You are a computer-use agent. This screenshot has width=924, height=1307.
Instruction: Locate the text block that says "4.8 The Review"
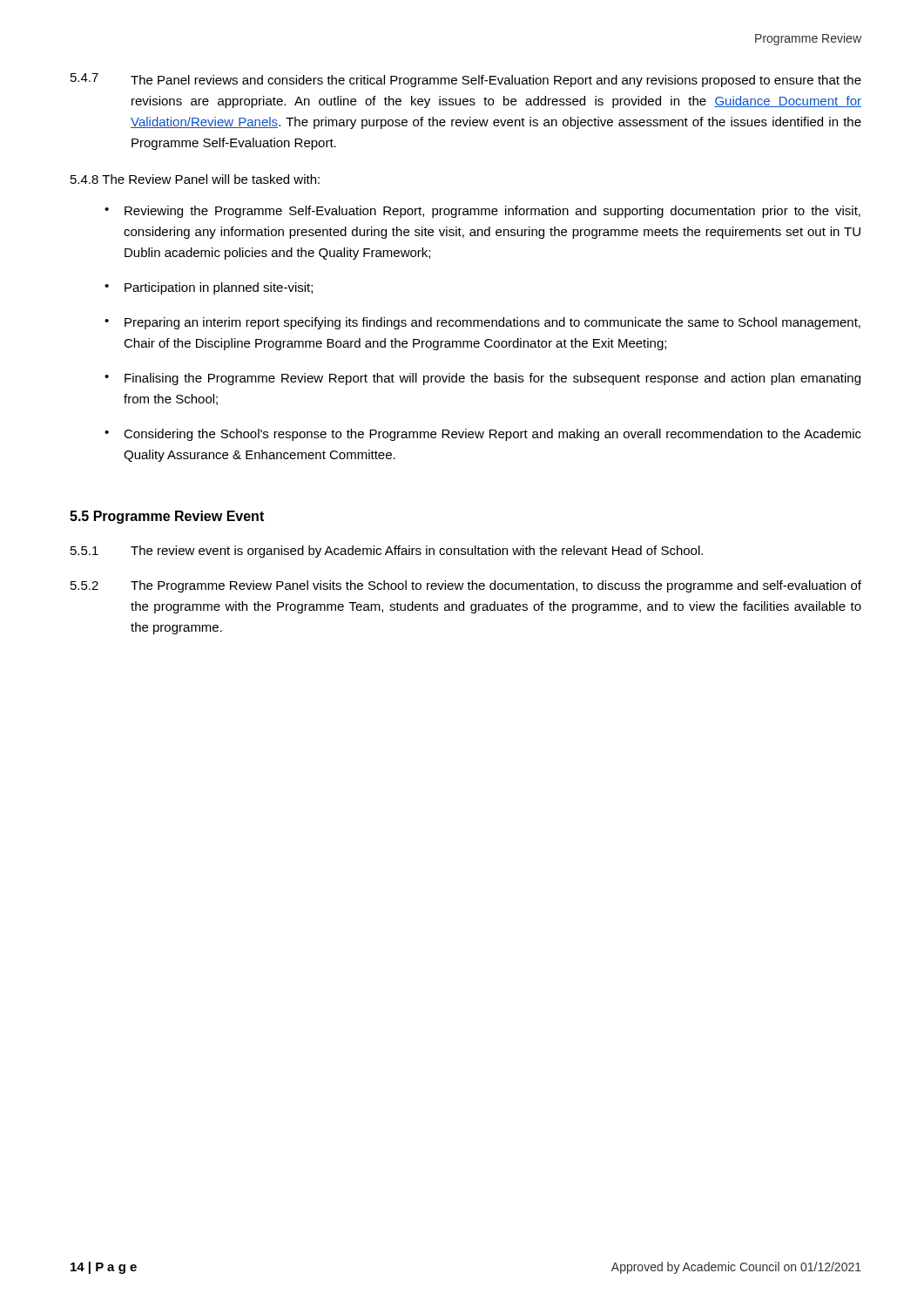tap(195, 179)
